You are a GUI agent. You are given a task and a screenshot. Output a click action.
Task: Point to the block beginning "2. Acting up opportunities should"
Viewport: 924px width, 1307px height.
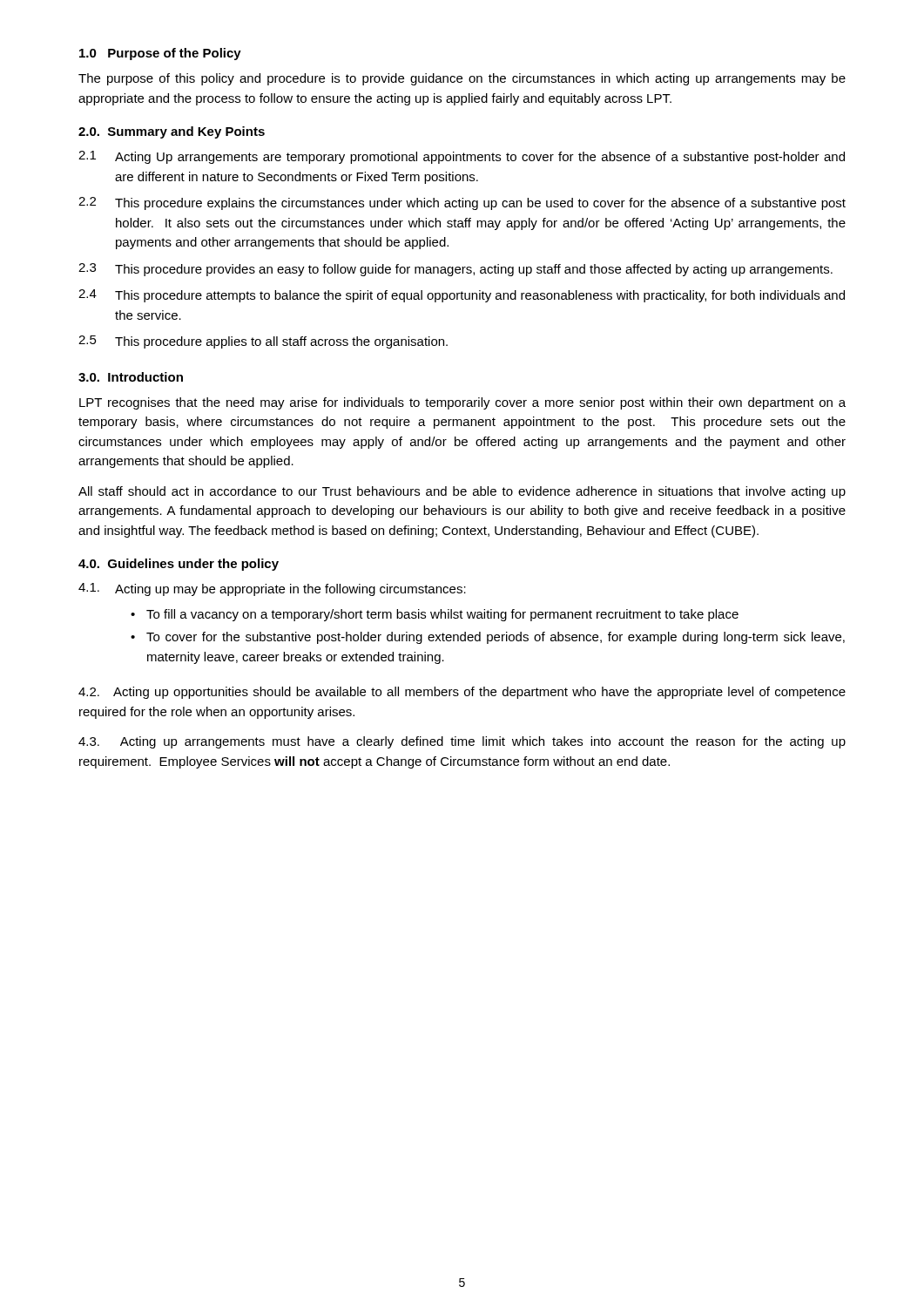pos(462,701)
